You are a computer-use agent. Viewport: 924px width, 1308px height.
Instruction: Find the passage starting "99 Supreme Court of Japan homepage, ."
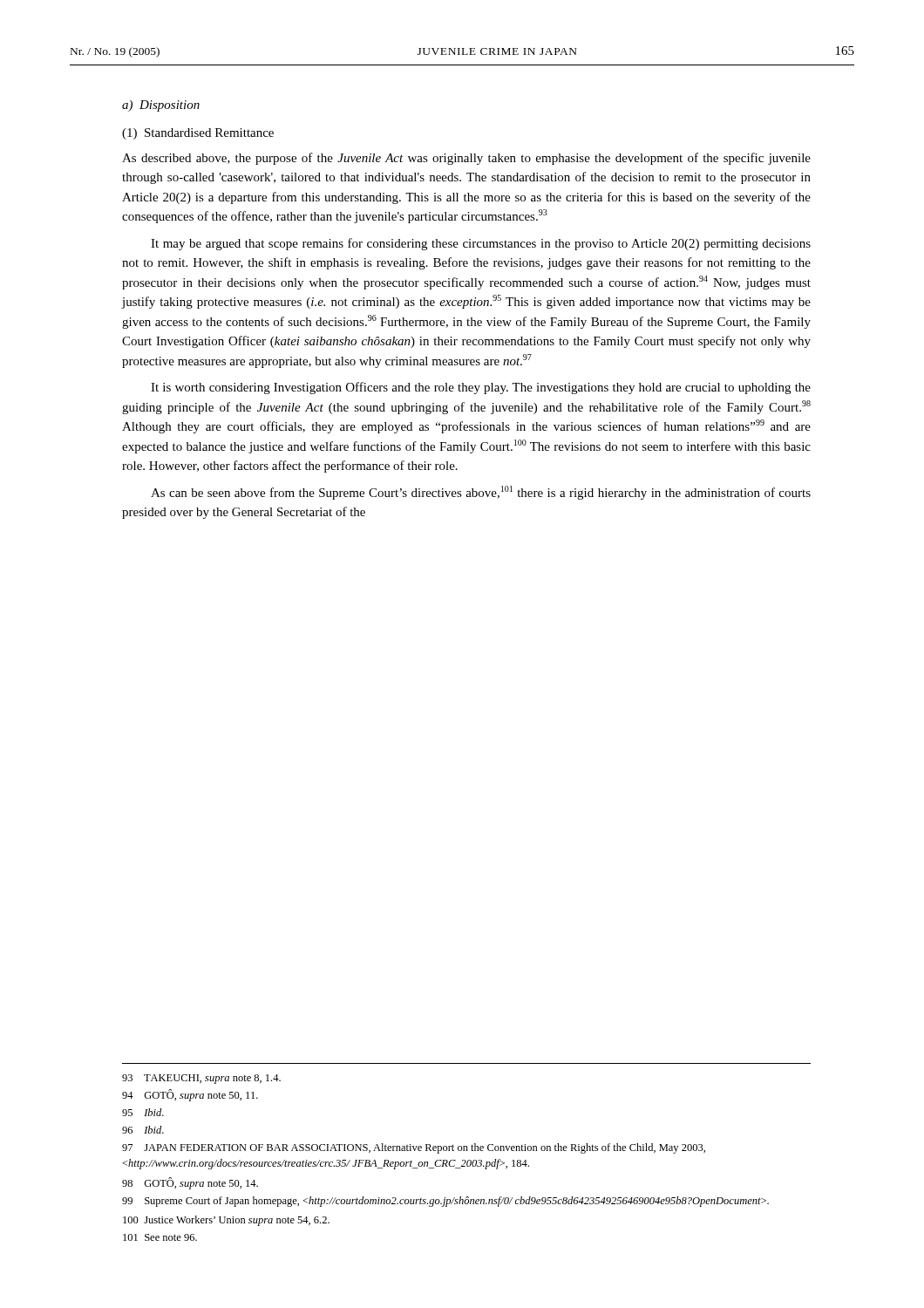(x=446, y=1200)
